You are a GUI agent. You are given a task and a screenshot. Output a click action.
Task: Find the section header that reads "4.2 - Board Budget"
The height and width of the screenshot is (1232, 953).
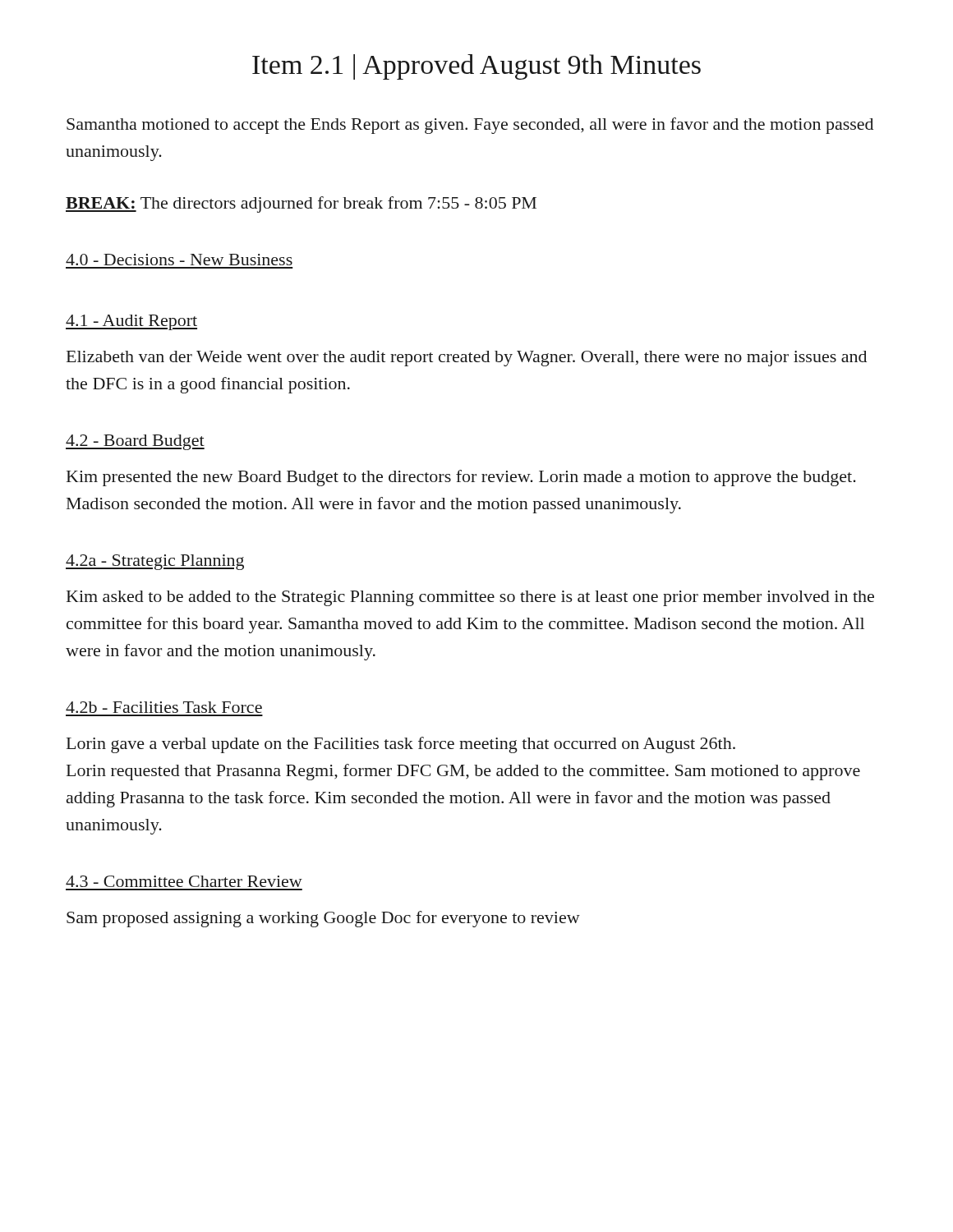coord(135,440)
